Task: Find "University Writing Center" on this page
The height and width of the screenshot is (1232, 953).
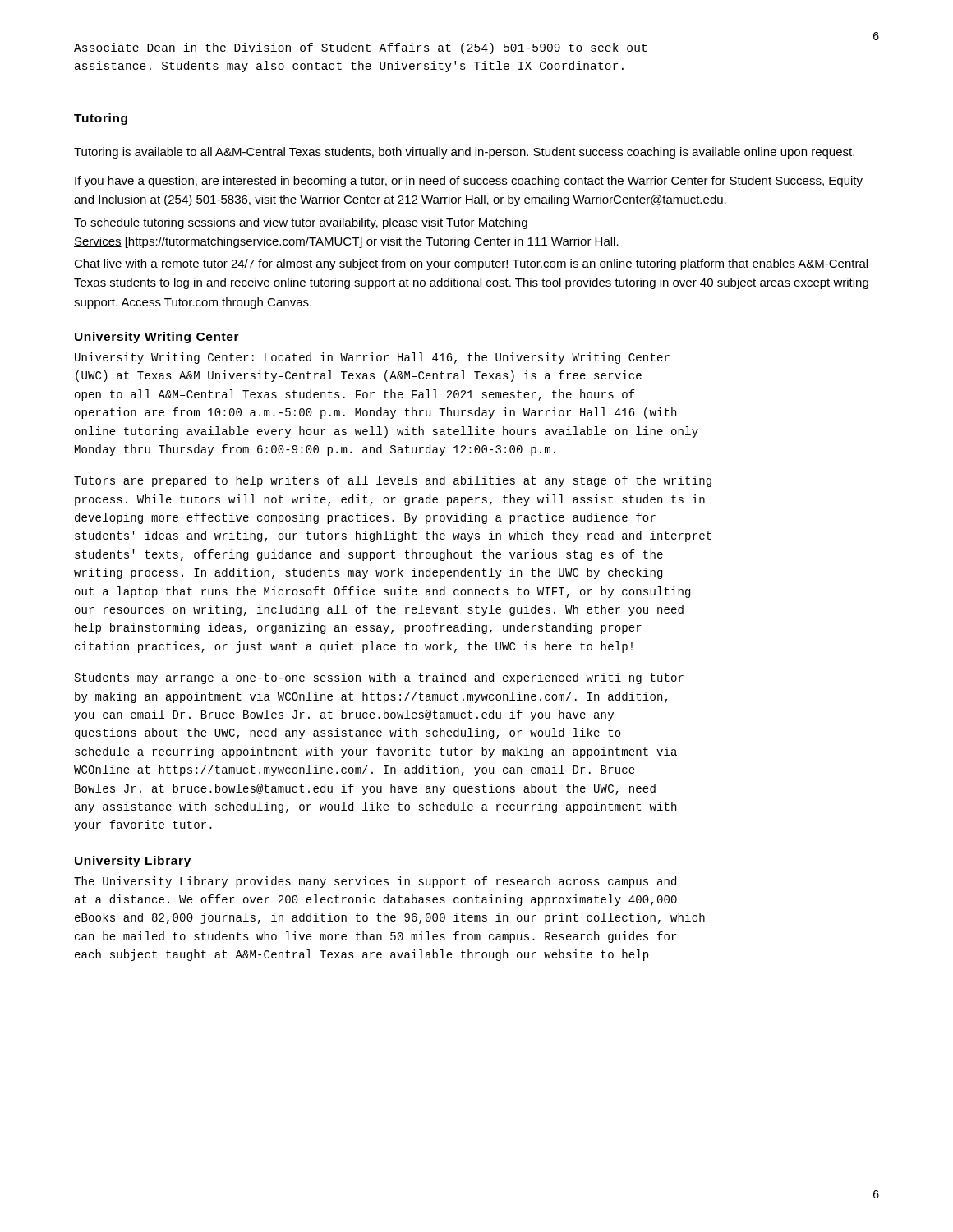Action: coord(157,336)
